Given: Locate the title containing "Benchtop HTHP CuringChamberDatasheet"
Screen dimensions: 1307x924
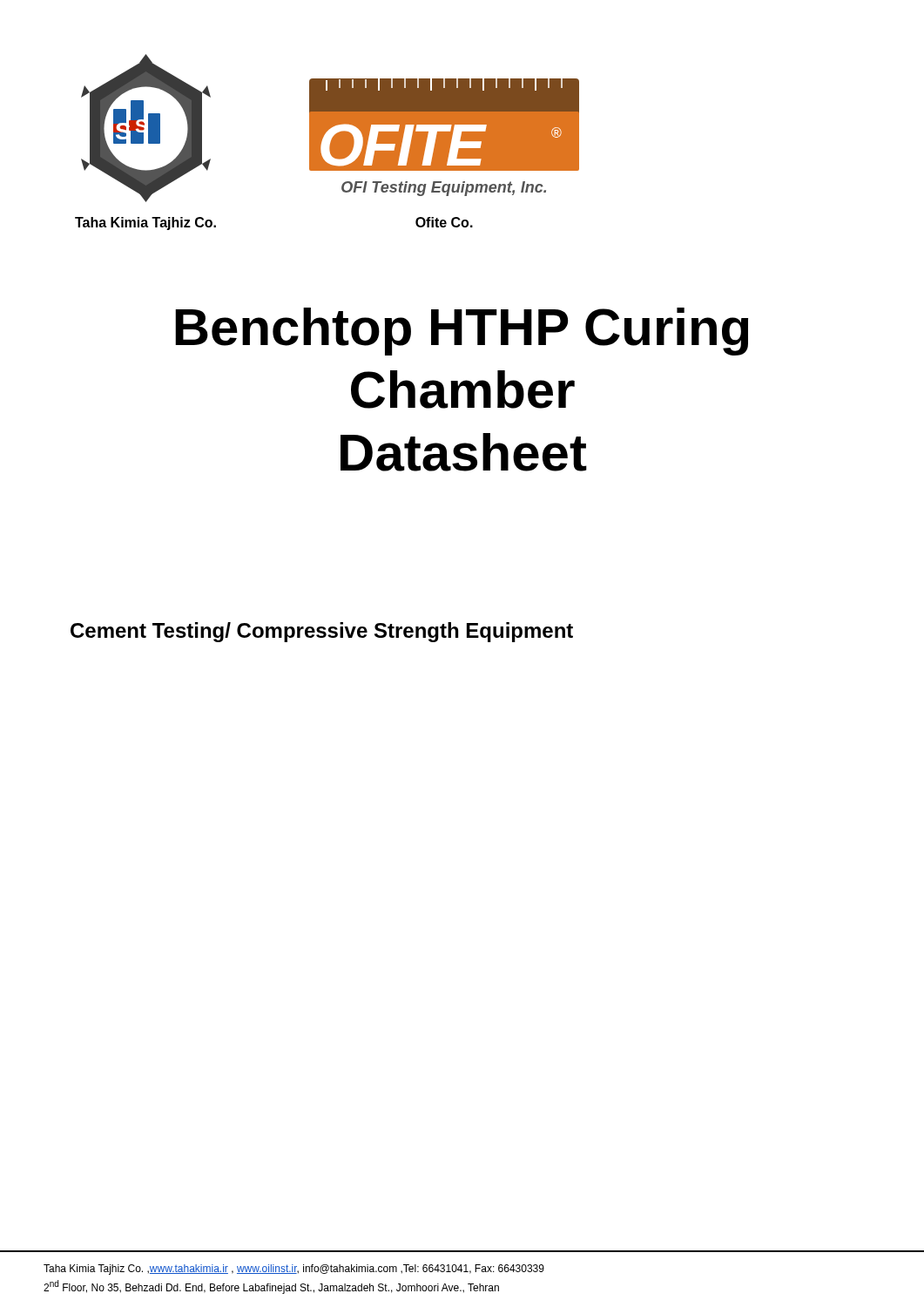Looking at the screenshot, I should coord(462,390).
